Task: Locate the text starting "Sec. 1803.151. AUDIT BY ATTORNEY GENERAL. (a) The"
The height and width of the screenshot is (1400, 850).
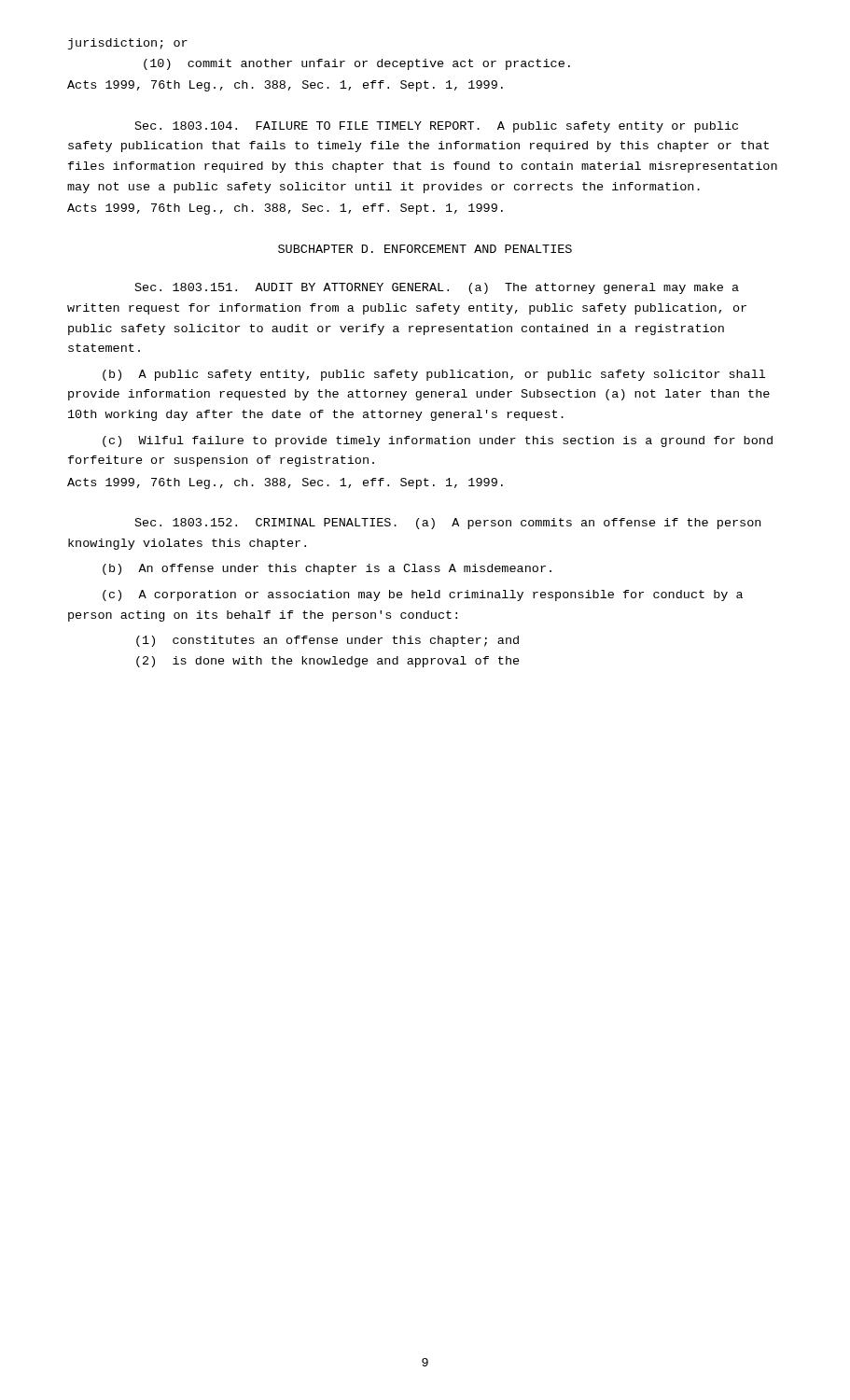Action: tap(425, 319)
